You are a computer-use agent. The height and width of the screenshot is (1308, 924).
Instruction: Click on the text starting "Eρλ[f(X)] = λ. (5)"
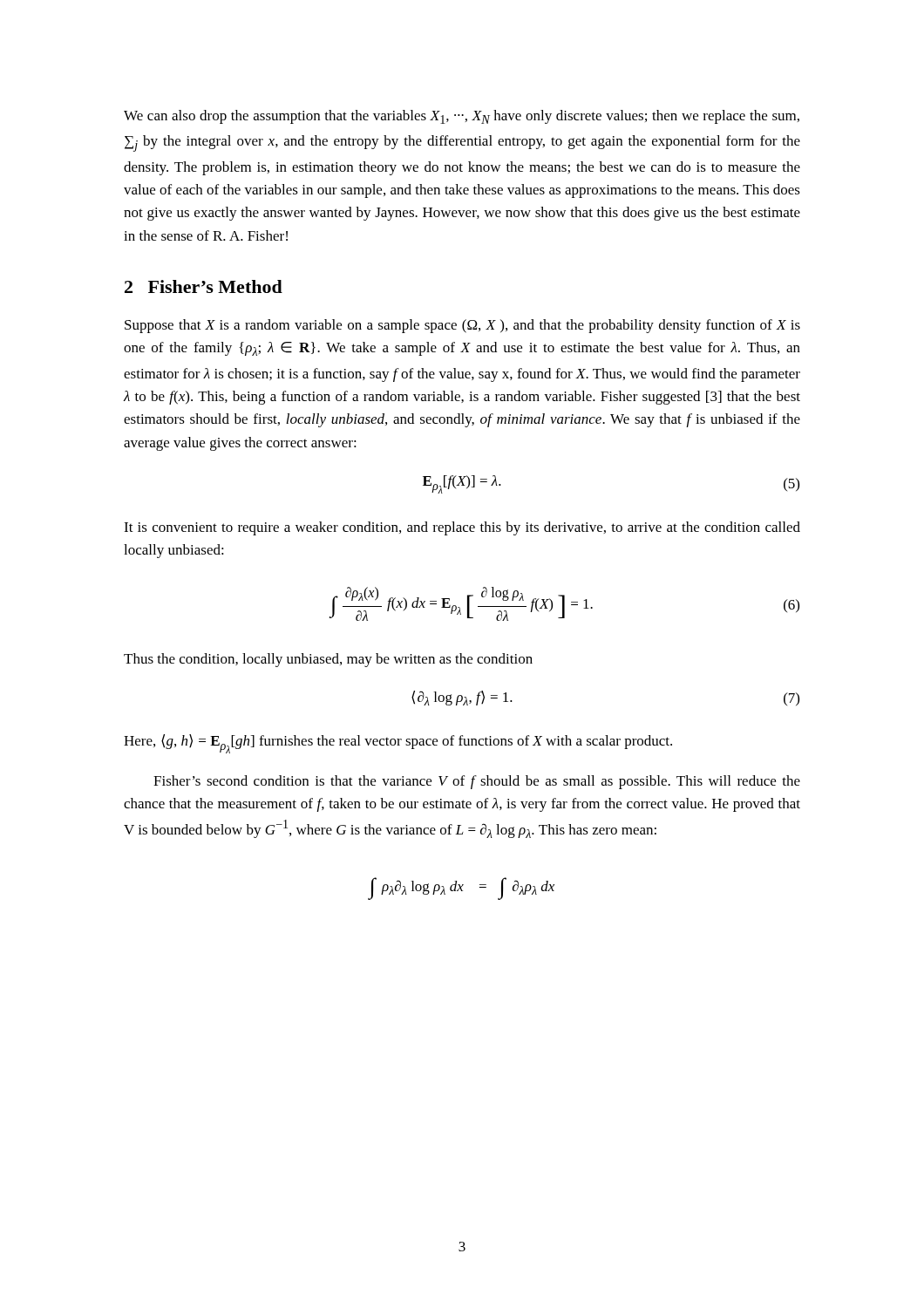click(456, 485)
